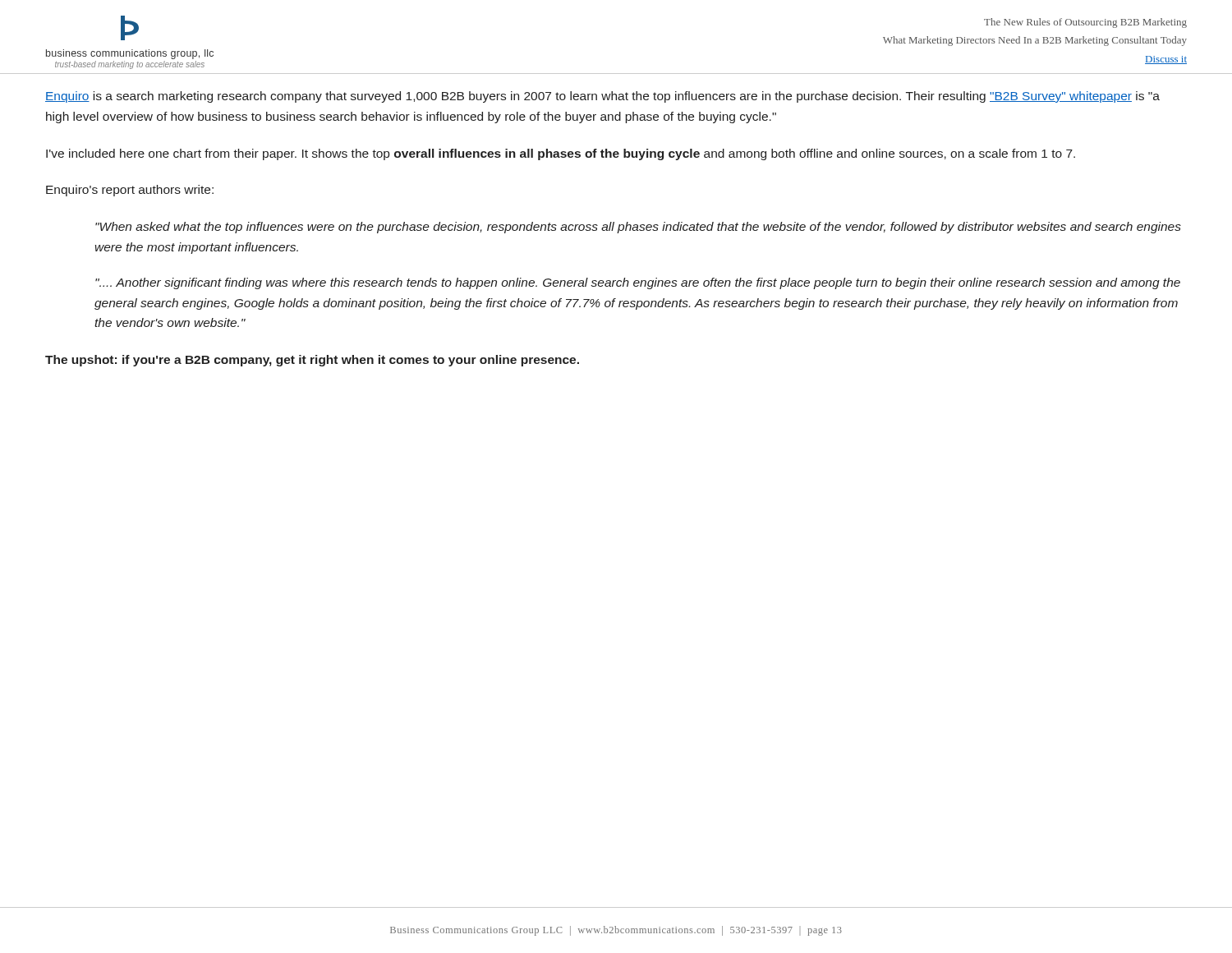Point to the block beginning "Enquiro is a search marketing research company"
Image resolution: width=1232 pixels, height=953 pixels.
pyautogui.click(x=602, y=106)
